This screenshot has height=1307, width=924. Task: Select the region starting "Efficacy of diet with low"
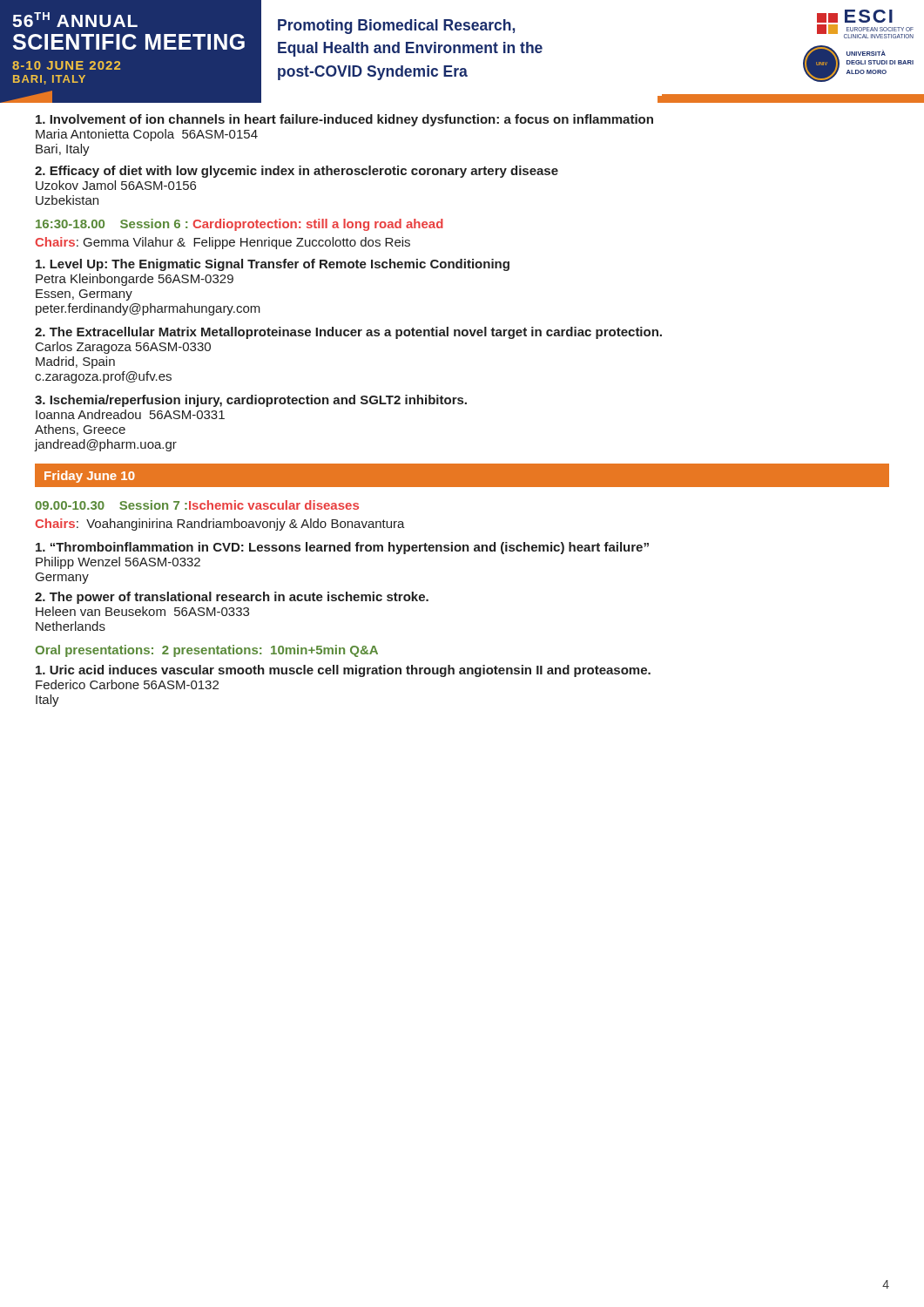[297, 185]
